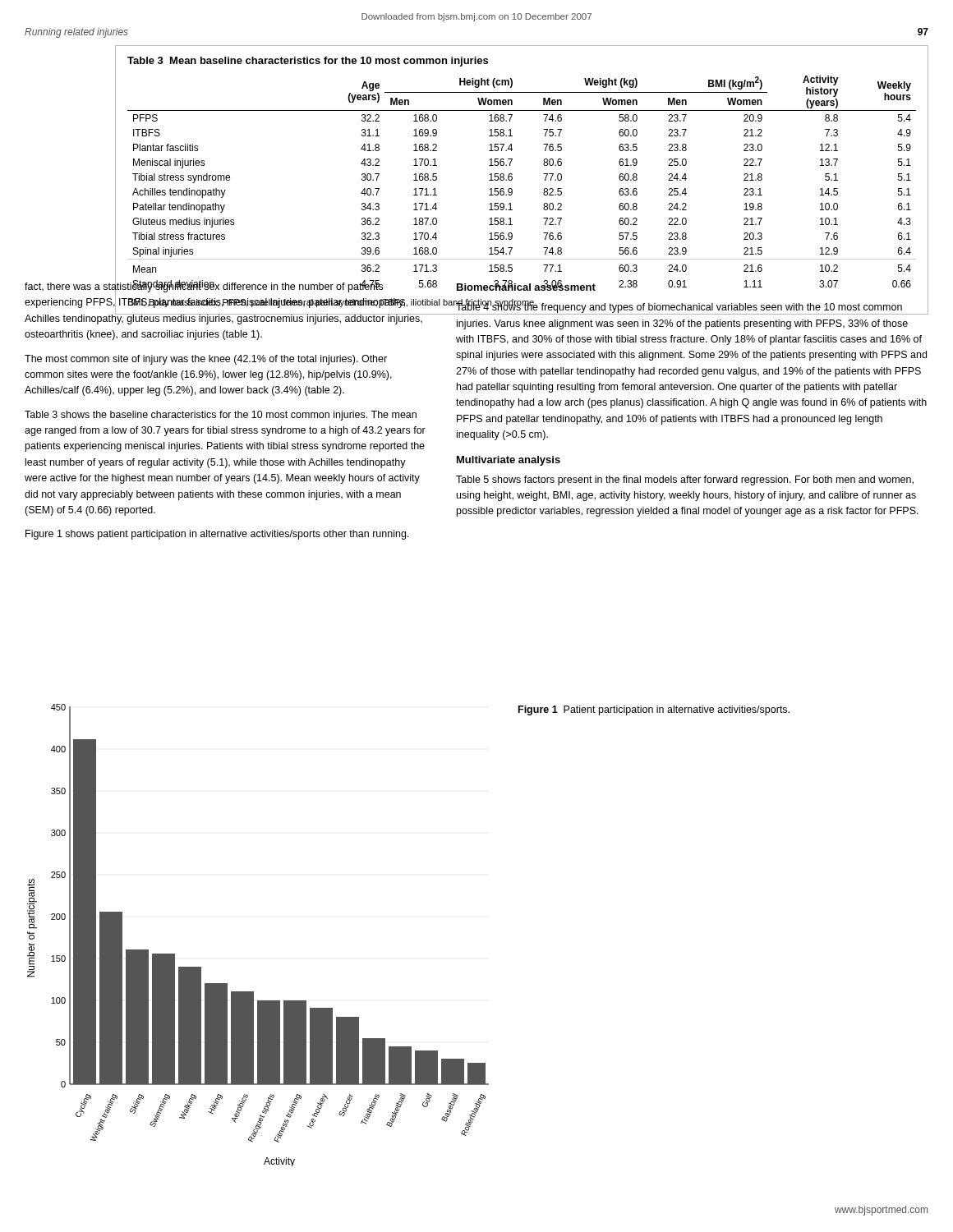Navigate to the passage starting "Biomechanical assessment"

526,287
